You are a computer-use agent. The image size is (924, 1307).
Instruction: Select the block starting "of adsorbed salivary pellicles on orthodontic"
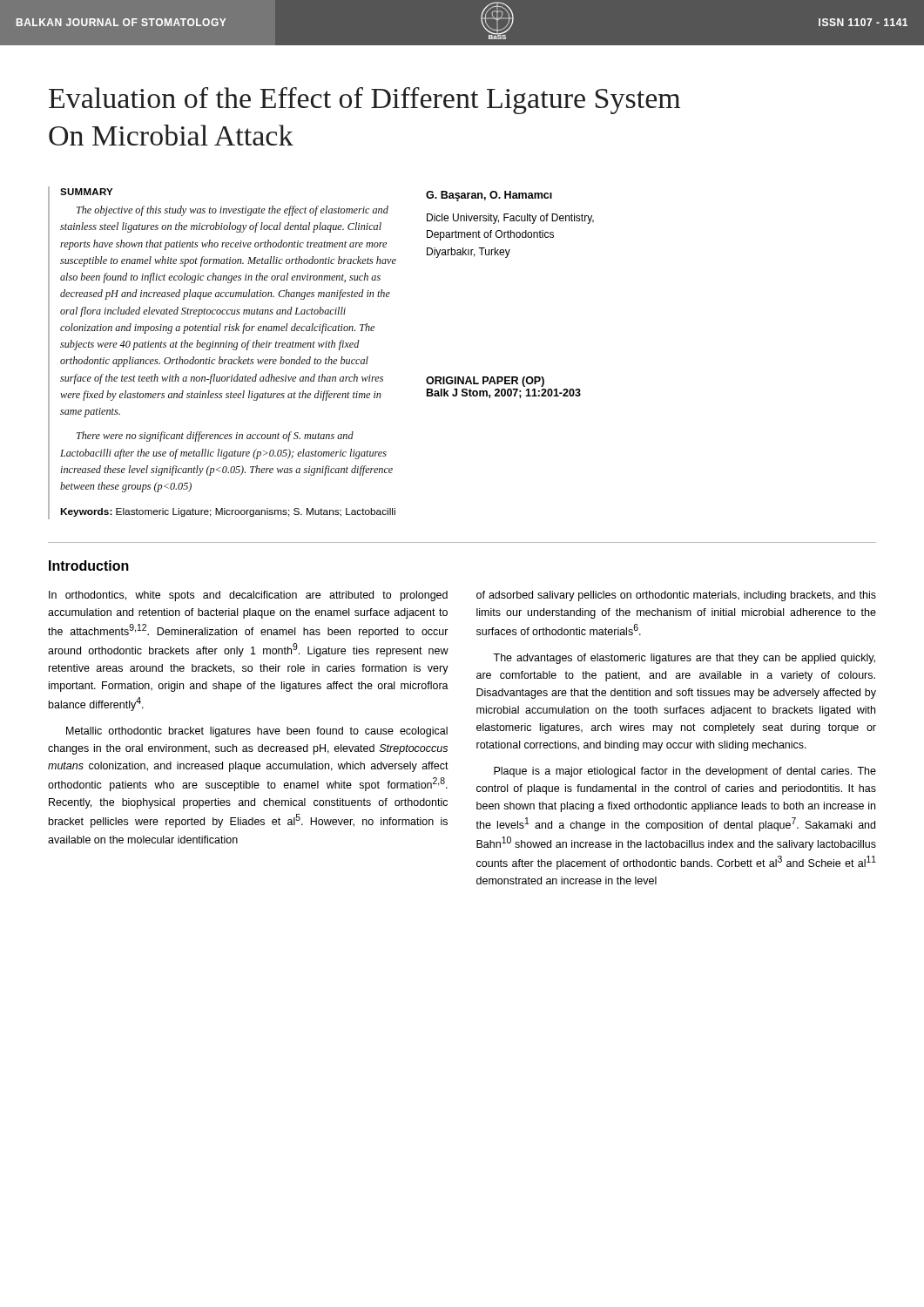(676, 738)
